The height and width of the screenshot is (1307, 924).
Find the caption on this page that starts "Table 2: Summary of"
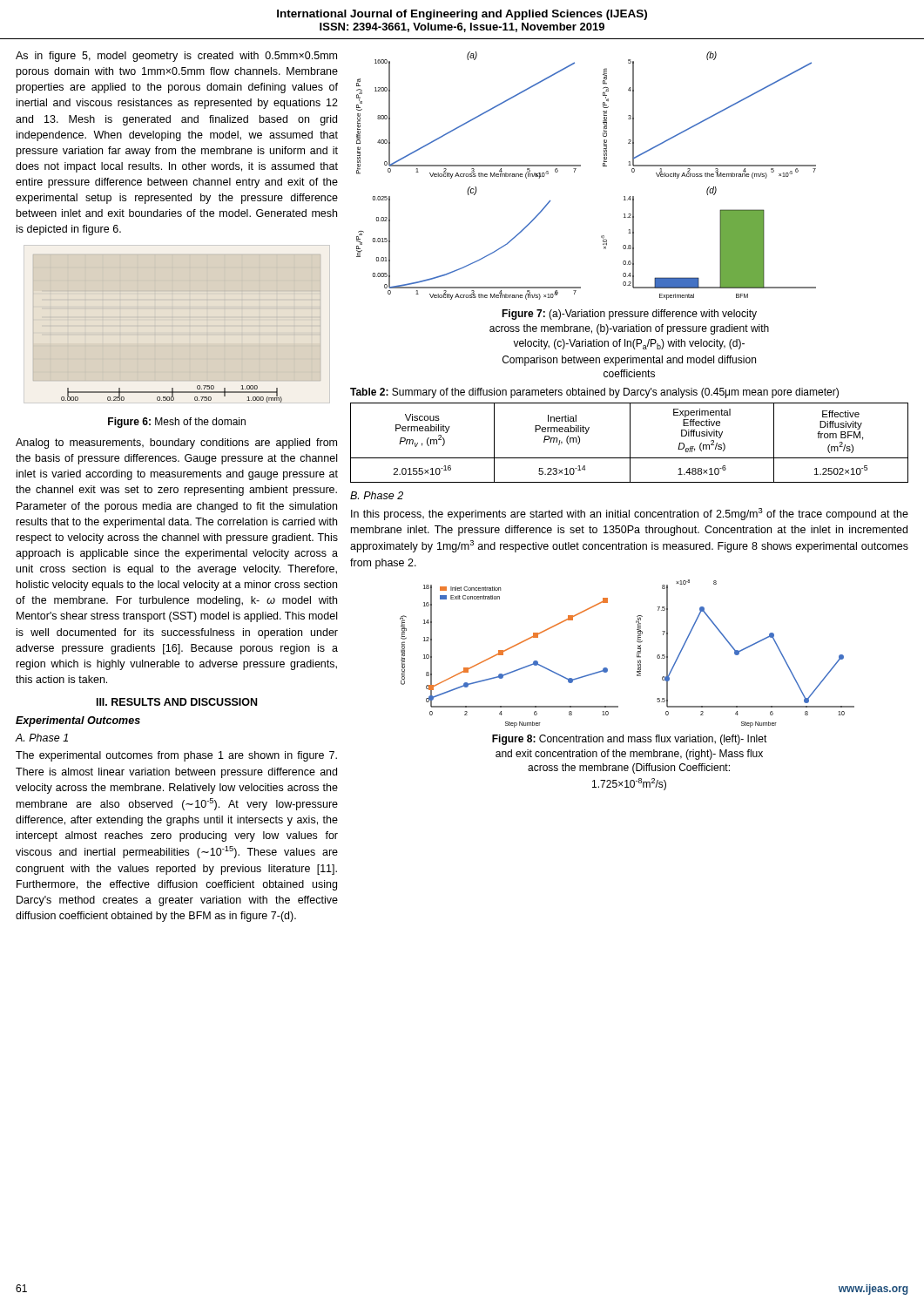(x=595, y=392)
